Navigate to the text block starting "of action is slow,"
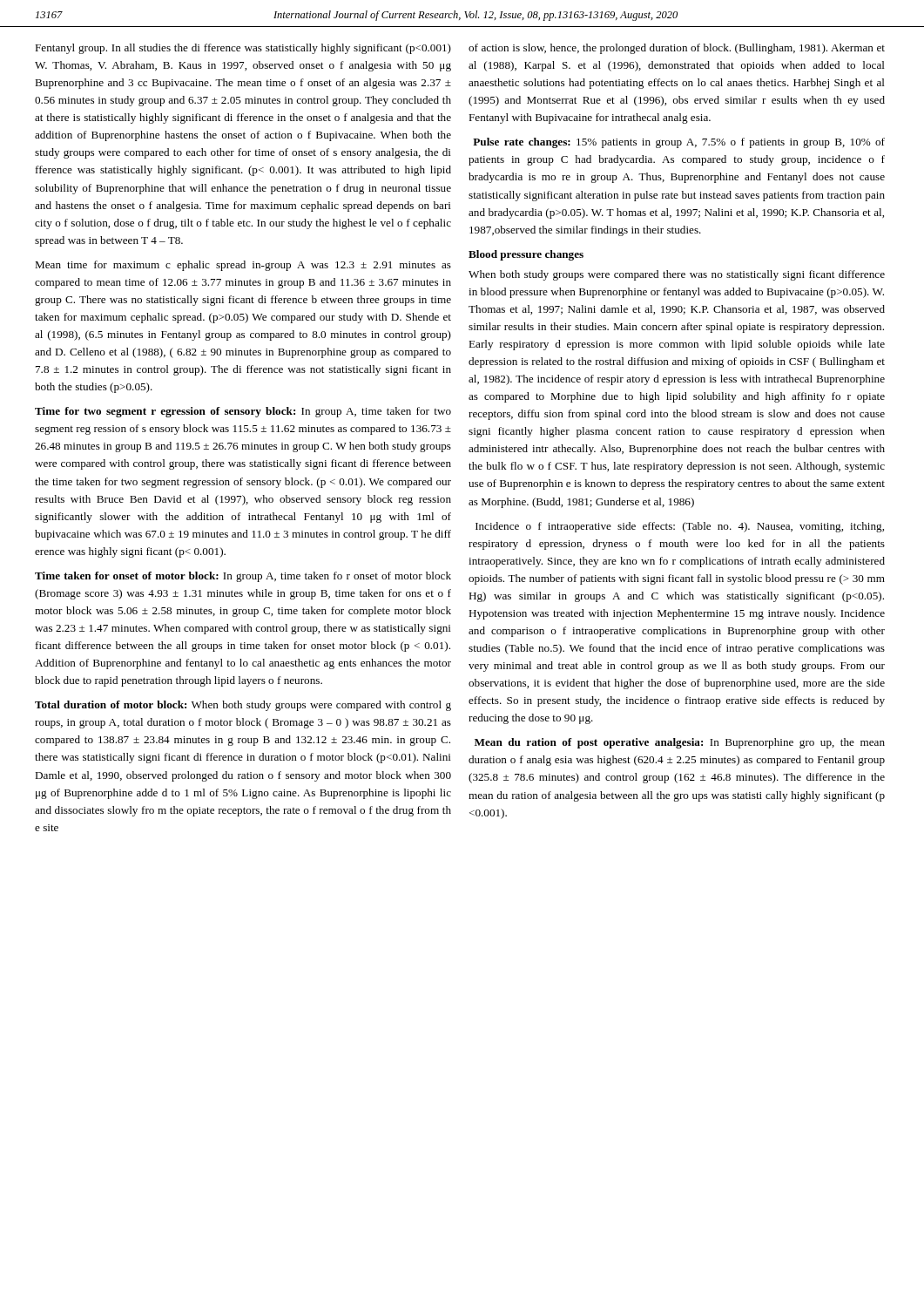This screenshot has width=924, height=1307. coord(677,83)
